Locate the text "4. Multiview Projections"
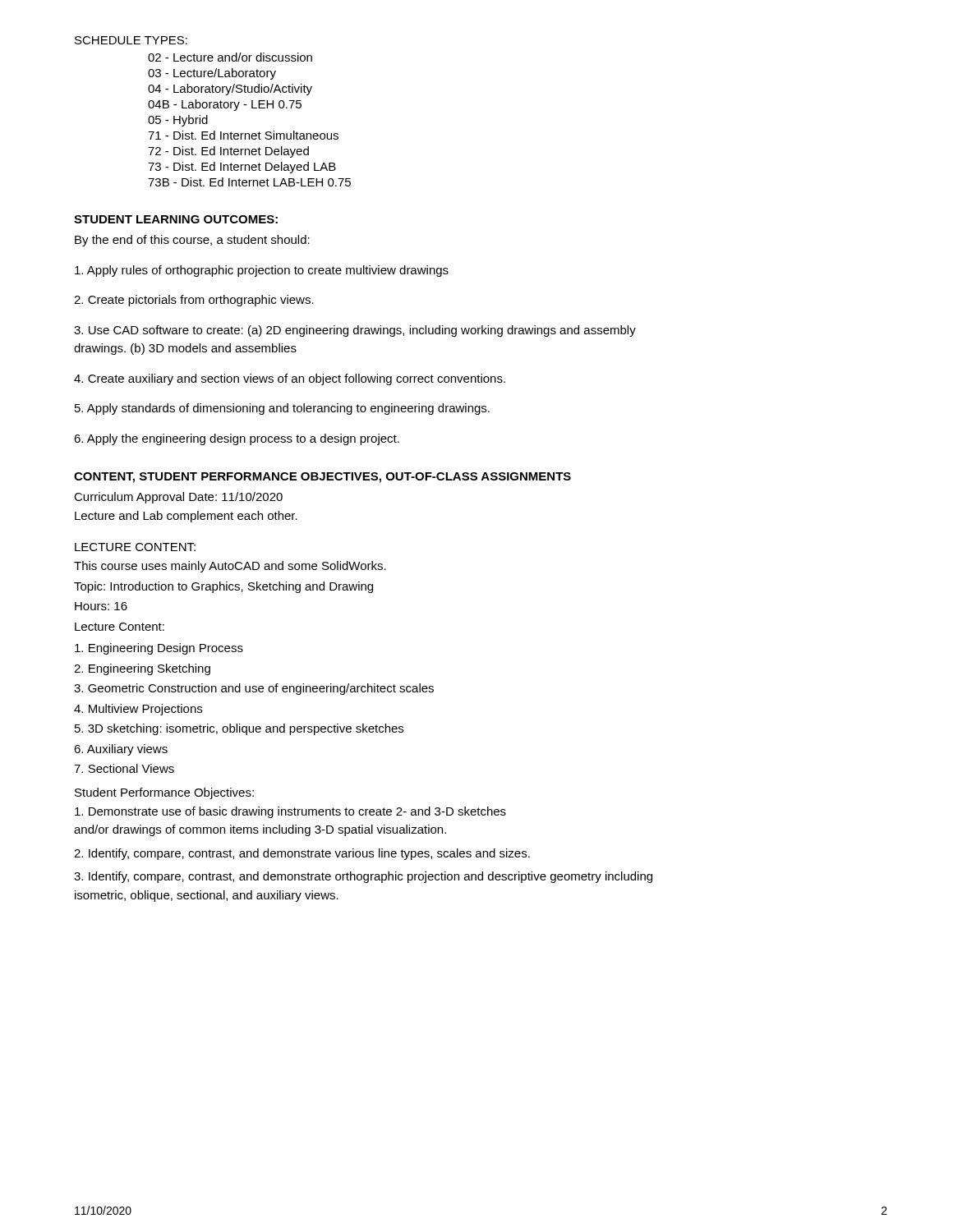Image resolution: width=953 pixels, height=1232 pixels. [138, 708]
